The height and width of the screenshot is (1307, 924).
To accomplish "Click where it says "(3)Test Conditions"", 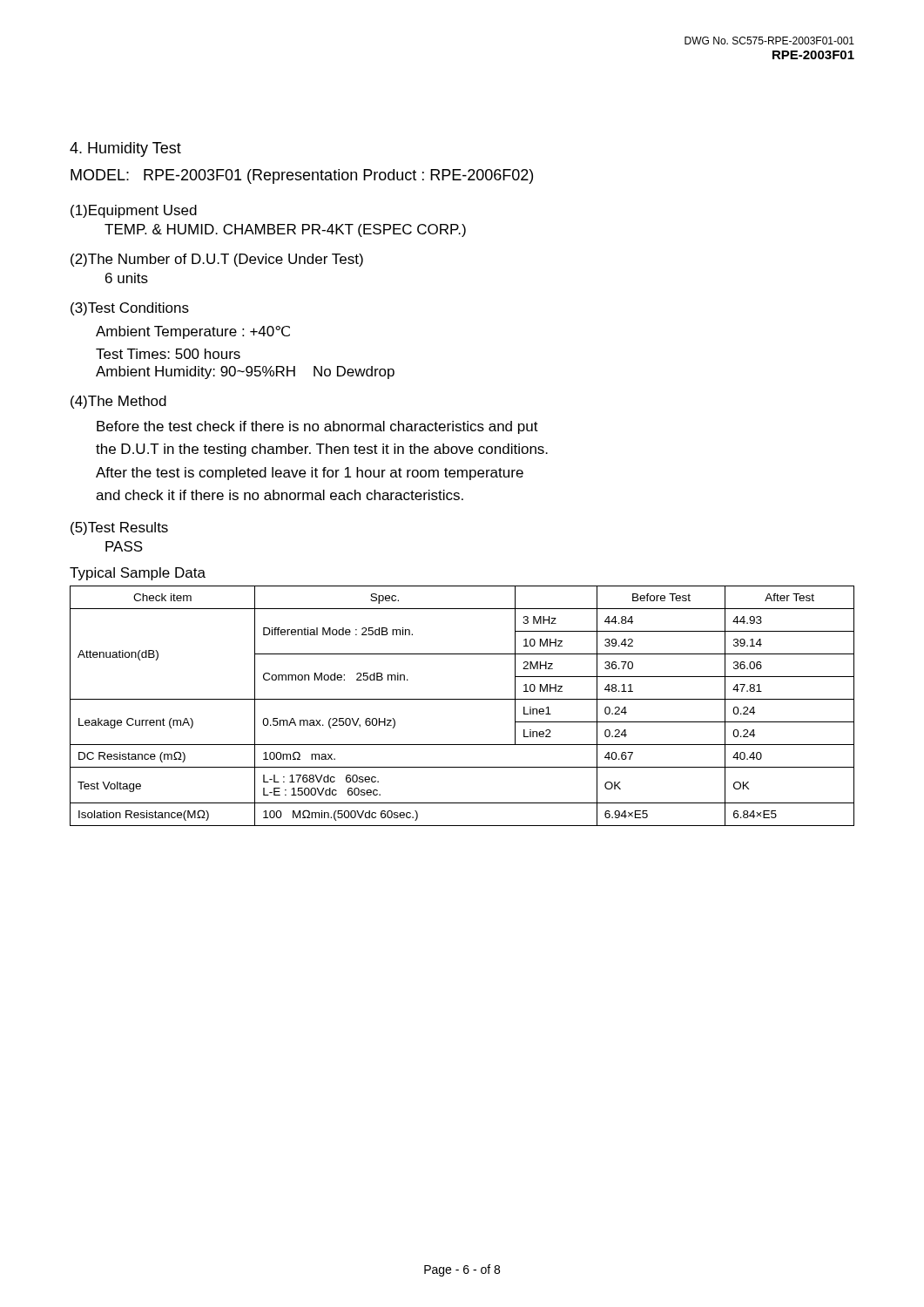I will click(129, 308).
